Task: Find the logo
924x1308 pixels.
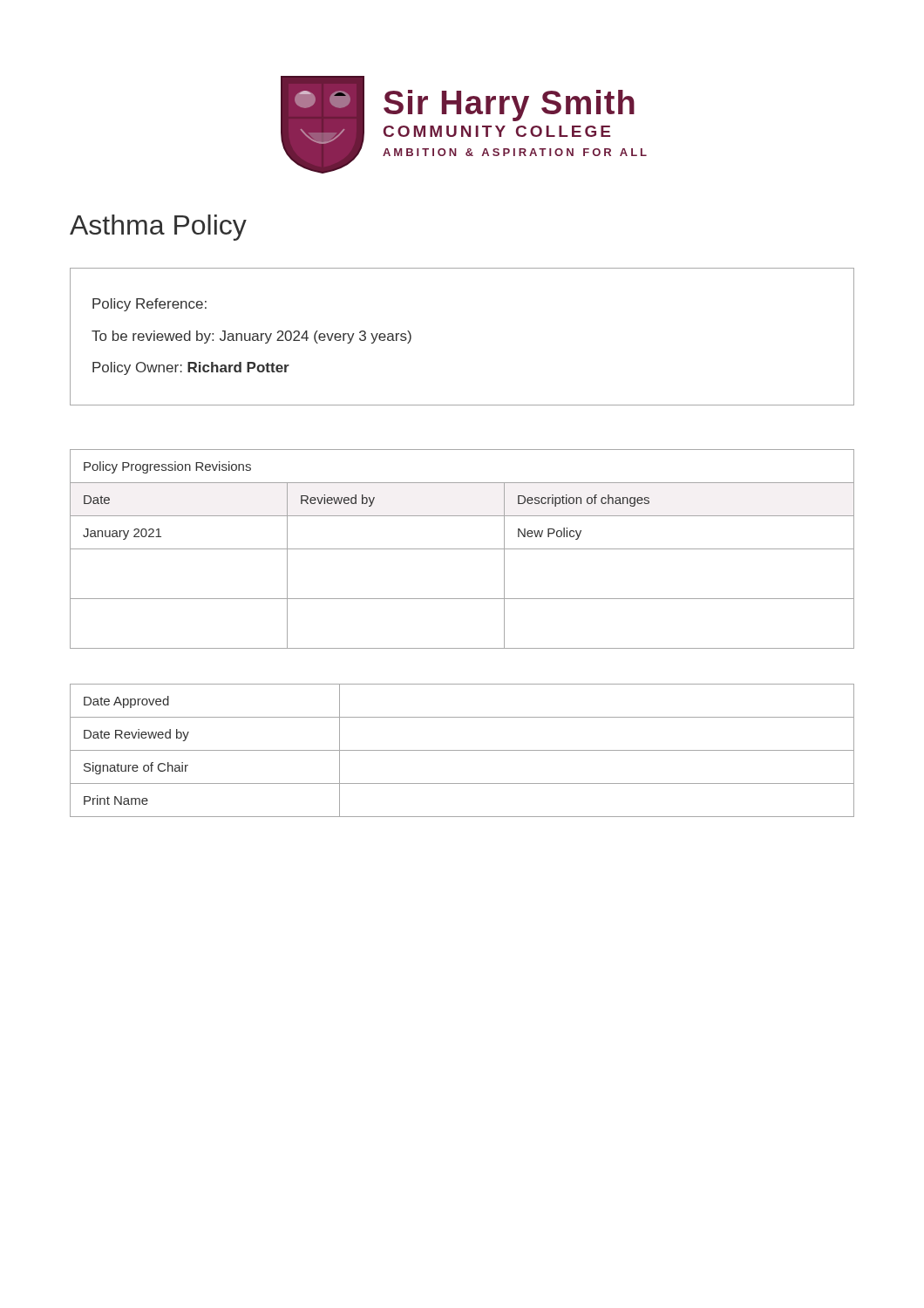Action: 462,109
